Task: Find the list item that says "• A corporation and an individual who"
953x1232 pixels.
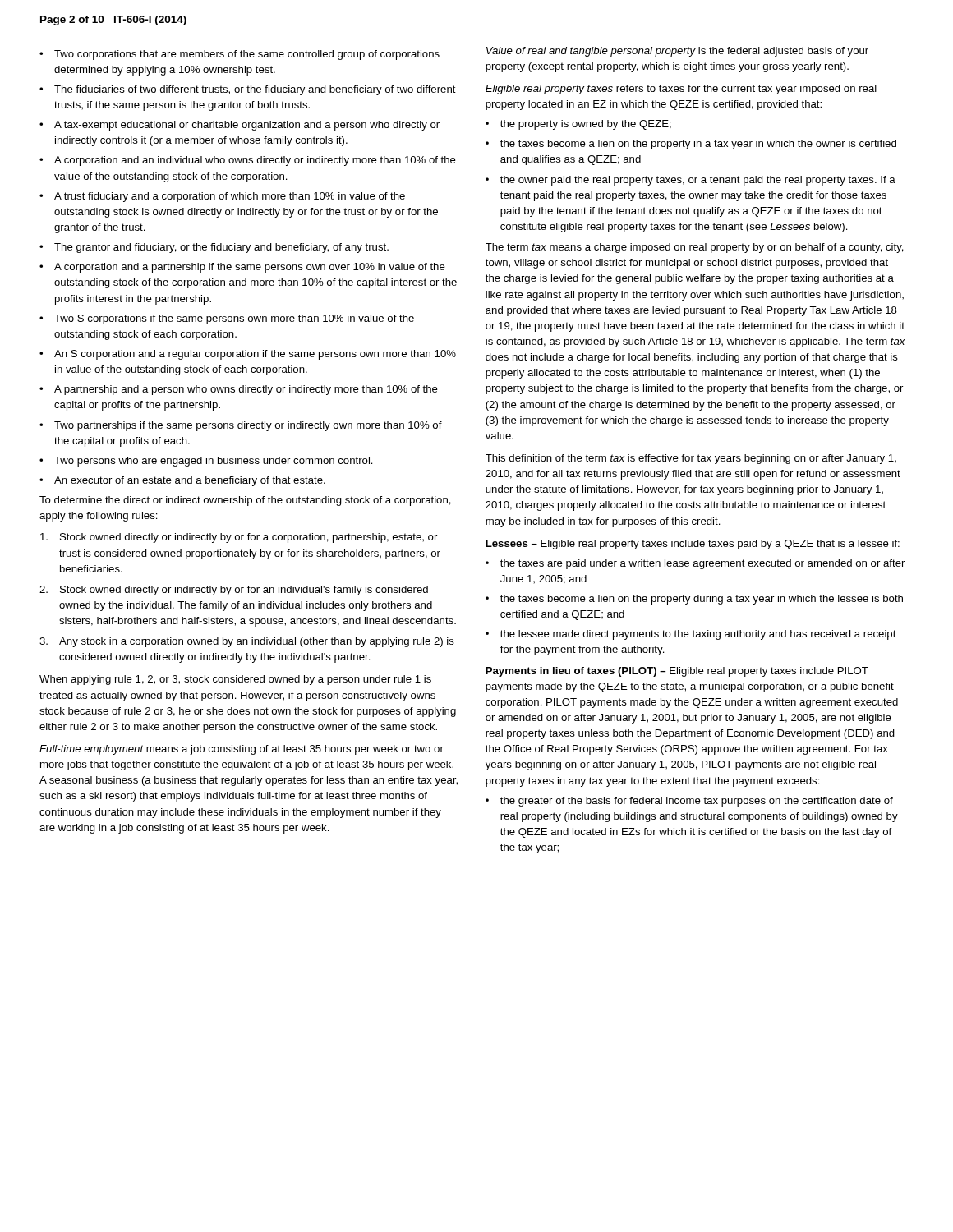Action: pyautogui.click(x=249, y=168)
